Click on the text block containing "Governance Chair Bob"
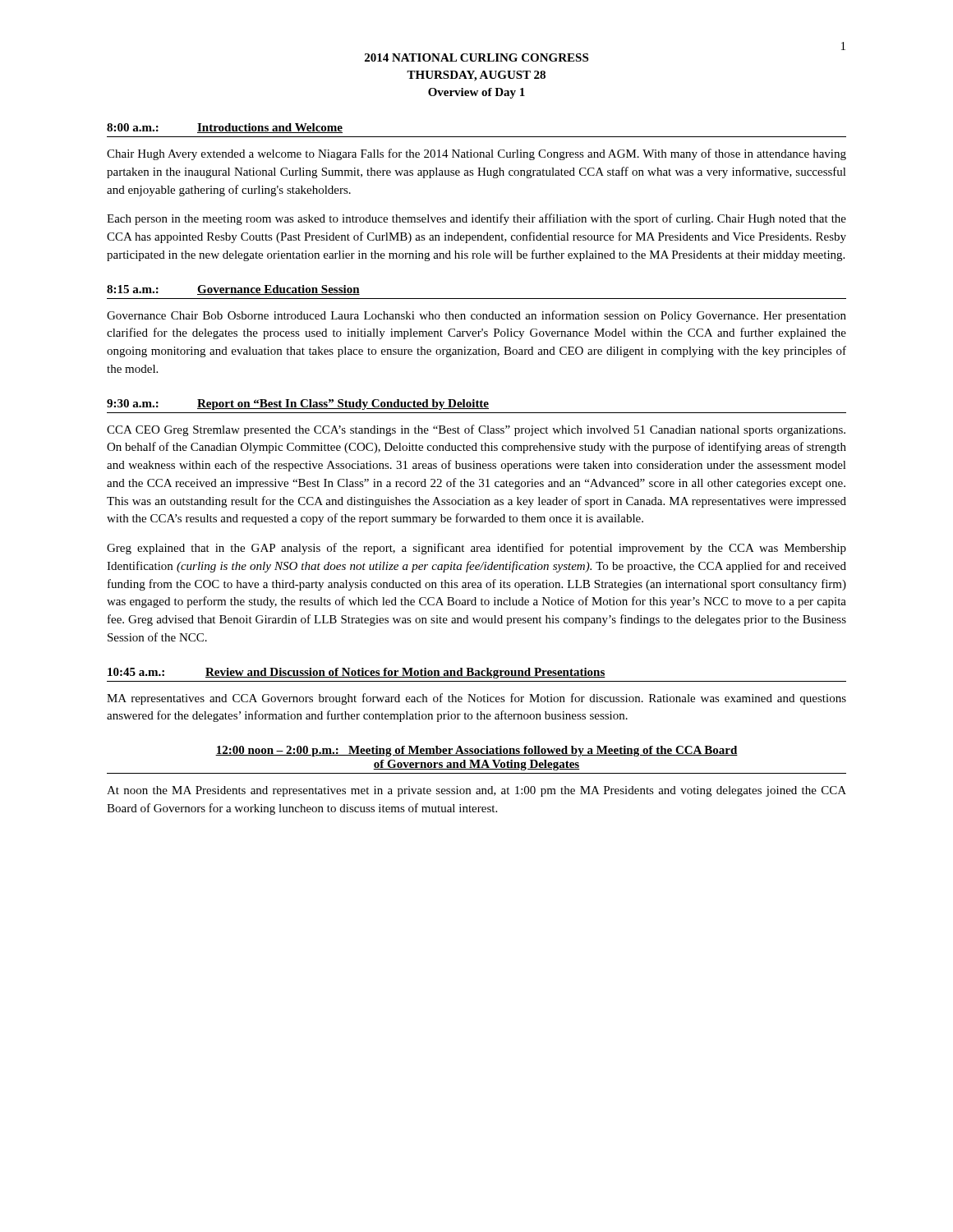This screenshot has height=1232, width=953. click(x=476, y=342)
